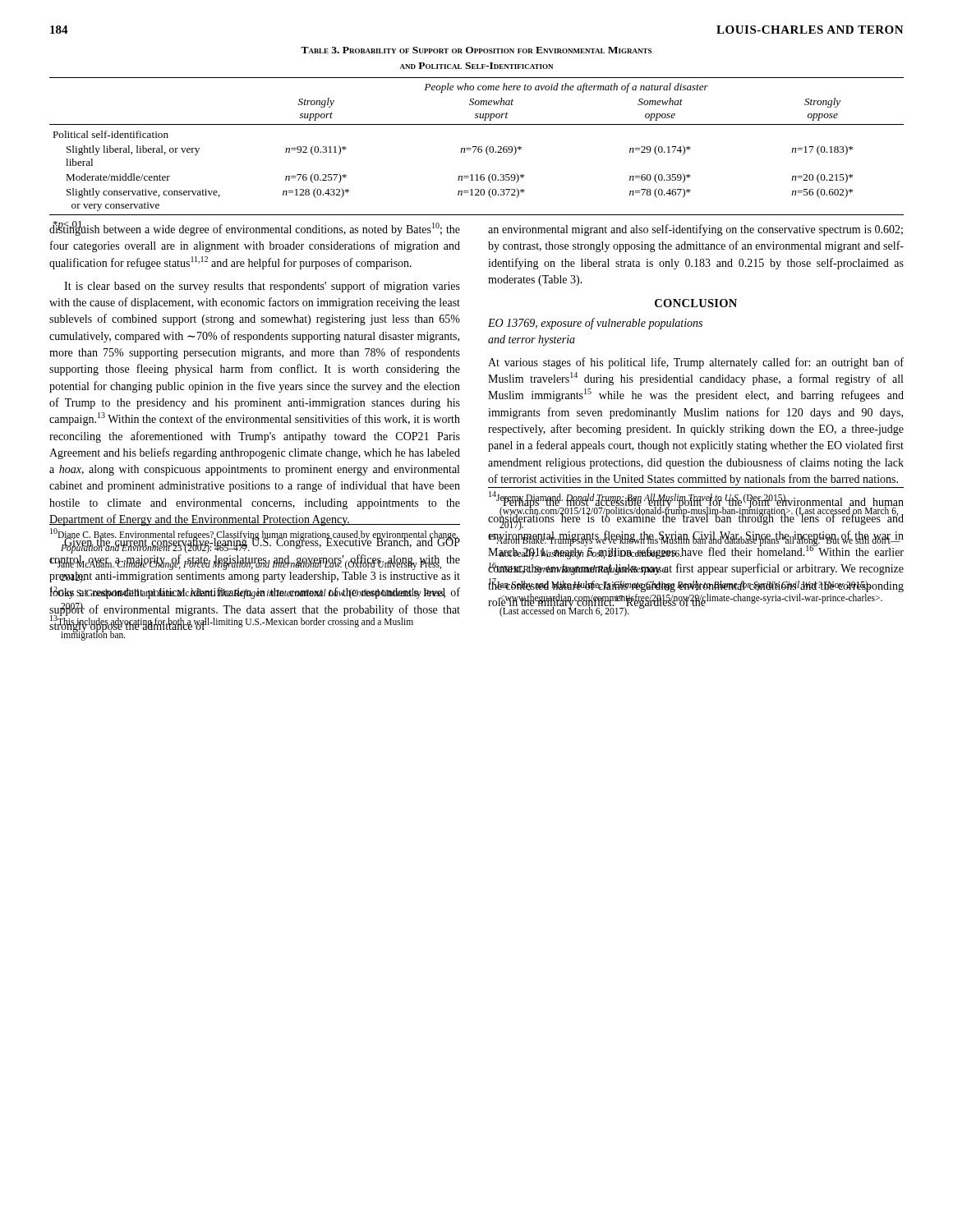Locate the block of text that opens with "14Jeremy Diamond. Donald"

coord(693,510)
